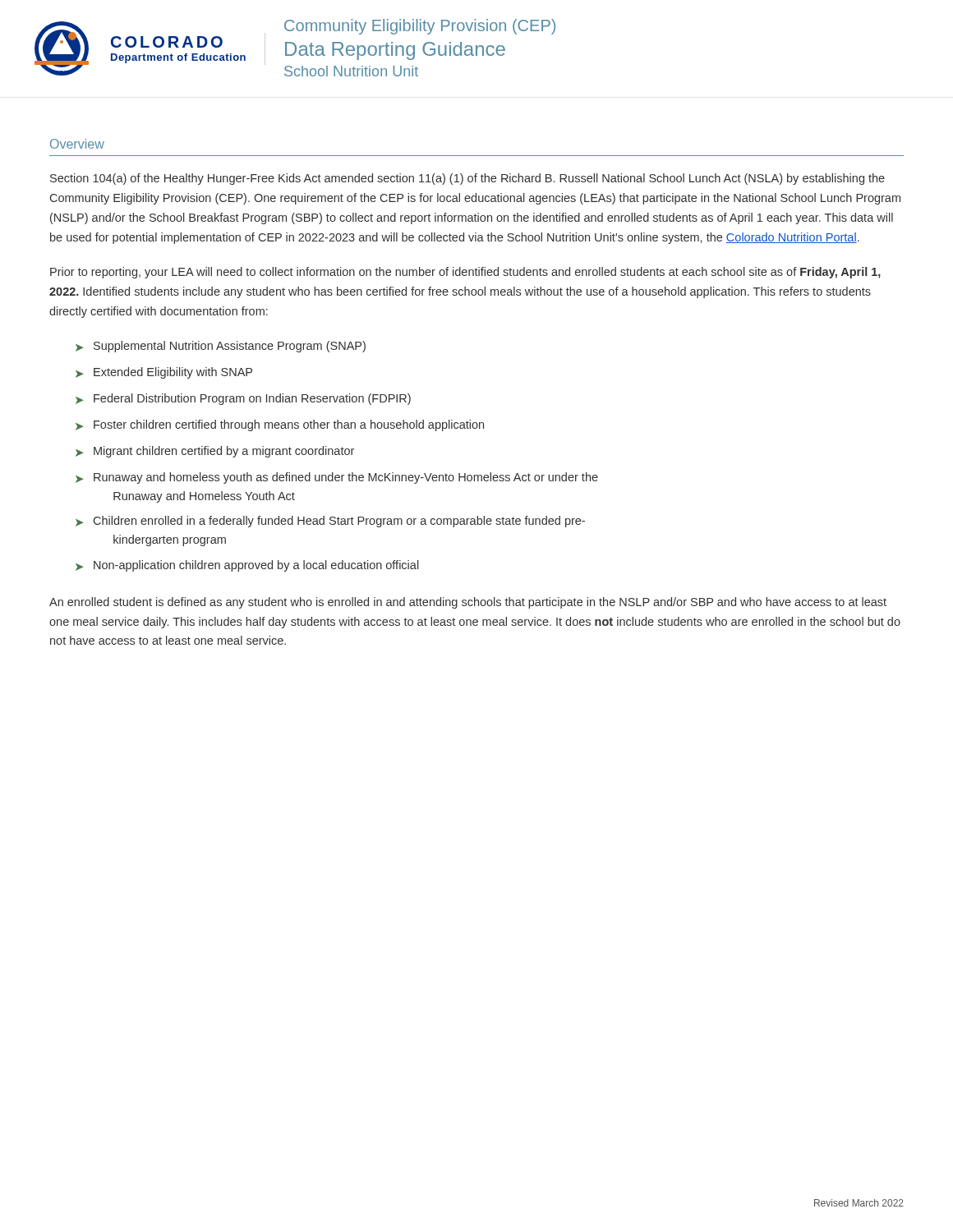953x1232 pixels.
Task: Locate the region starting "➤ Supplemental Nutrition Assistance Program (SNAP)"
Action: tap(220, 347)
